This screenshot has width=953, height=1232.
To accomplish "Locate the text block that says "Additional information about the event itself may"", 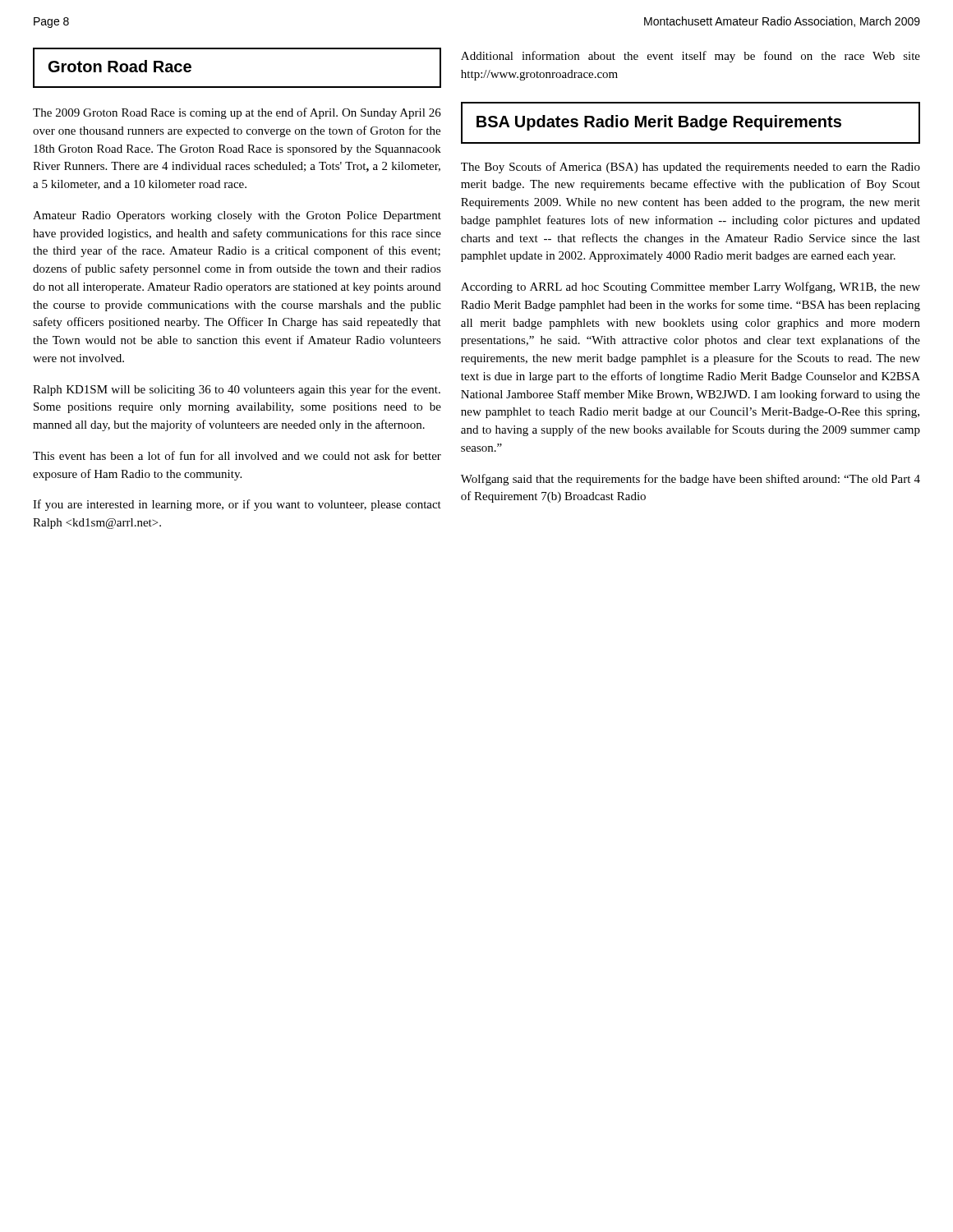I will pyautogui.click(x=690, y=66).
